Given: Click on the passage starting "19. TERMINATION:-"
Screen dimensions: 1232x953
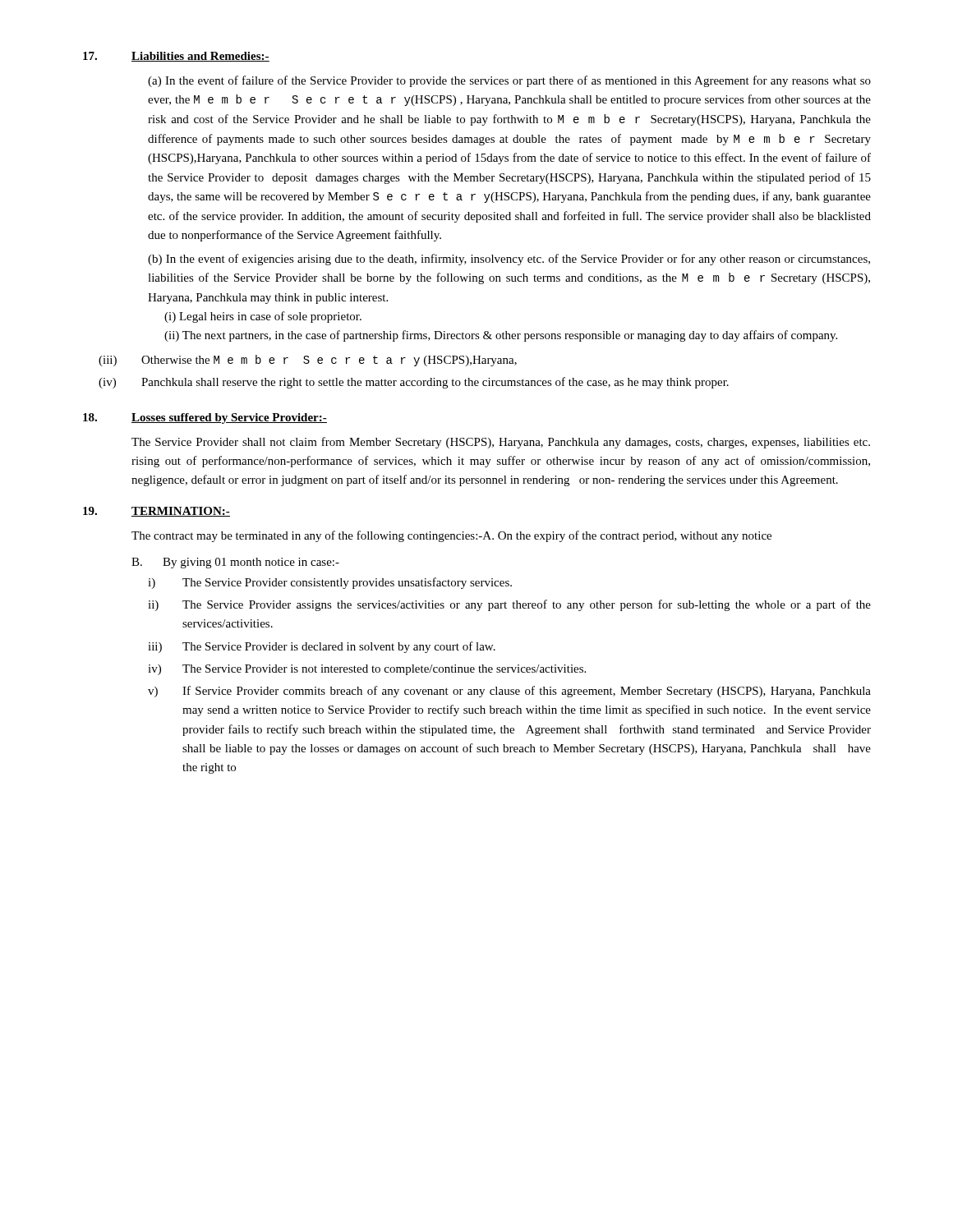Looking at the screenshot, I should 156,512.
